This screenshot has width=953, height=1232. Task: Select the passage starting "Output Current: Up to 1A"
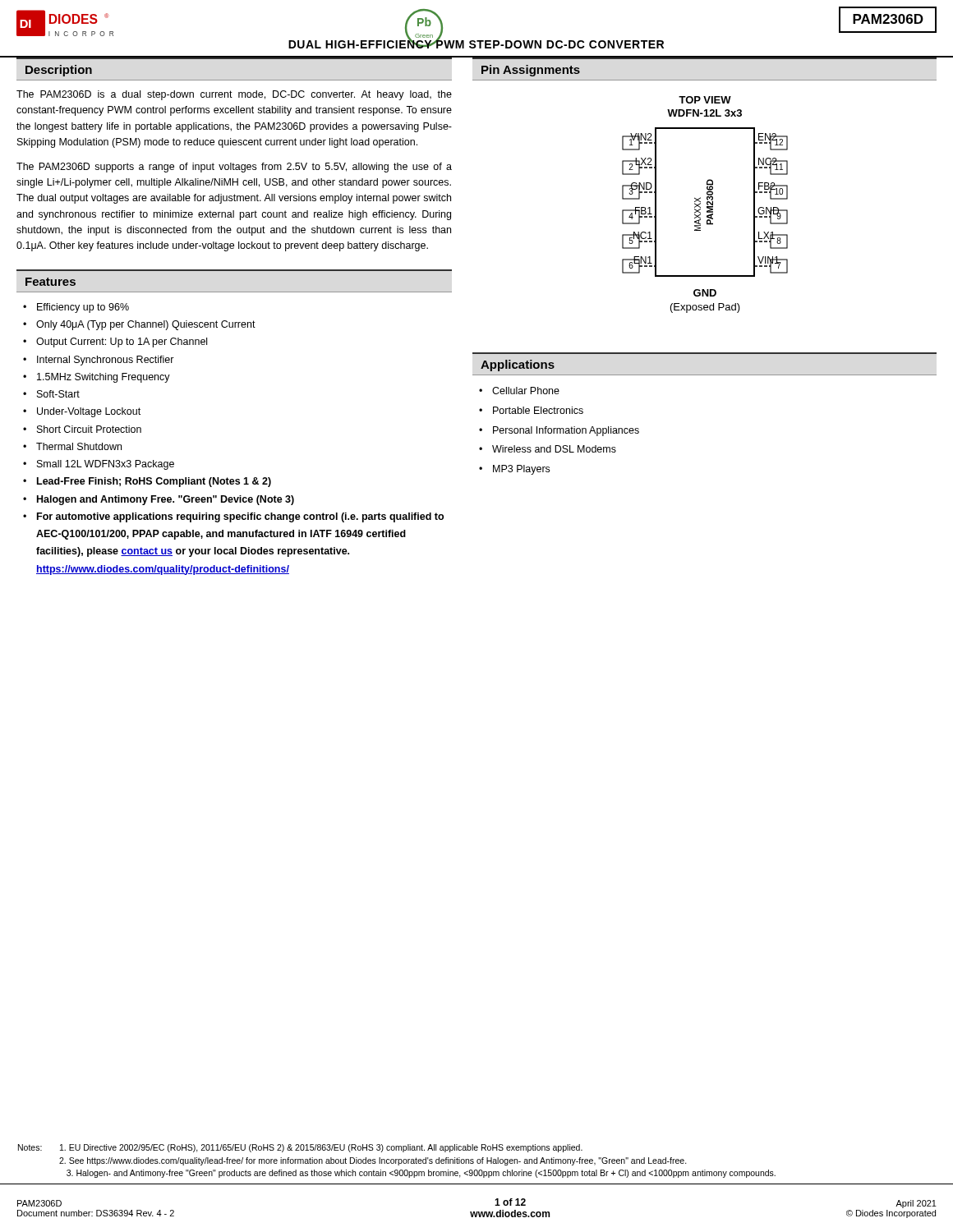pos(122,342)
